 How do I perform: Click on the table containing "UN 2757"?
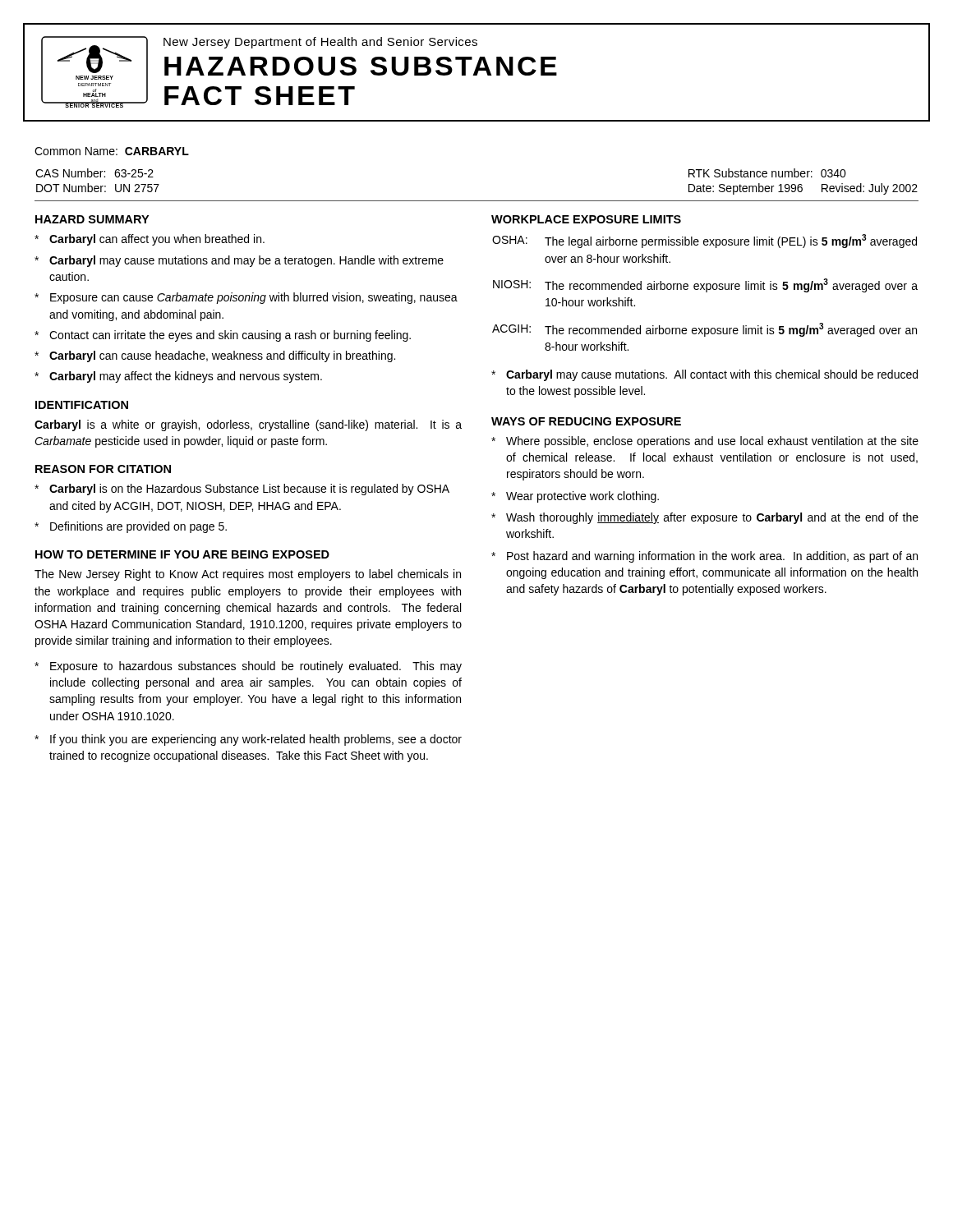click(97, 181)
